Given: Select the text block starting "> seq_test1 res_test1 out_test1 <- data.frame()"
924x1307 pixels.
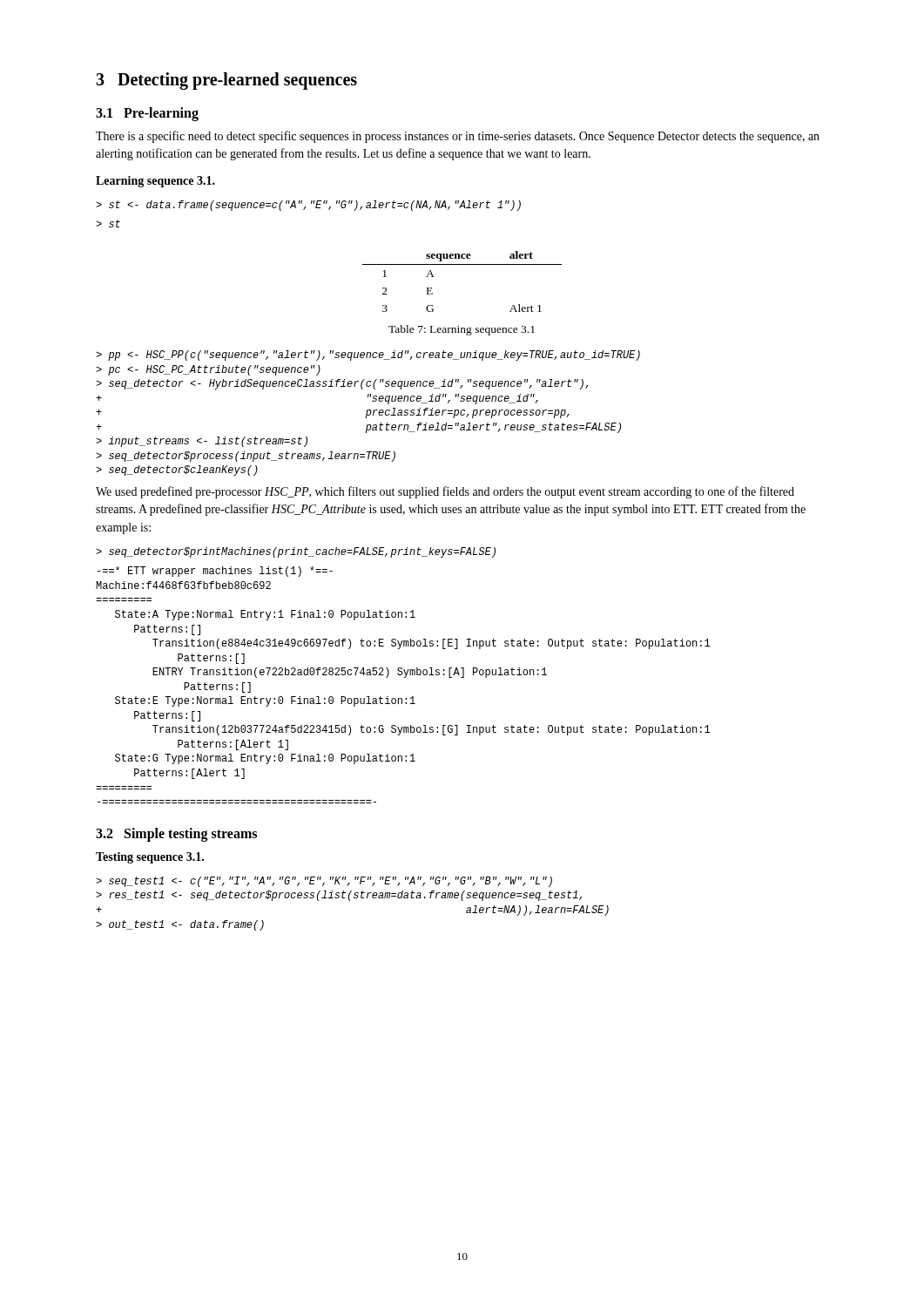Looking at the screenshot, I should [462, 904].
